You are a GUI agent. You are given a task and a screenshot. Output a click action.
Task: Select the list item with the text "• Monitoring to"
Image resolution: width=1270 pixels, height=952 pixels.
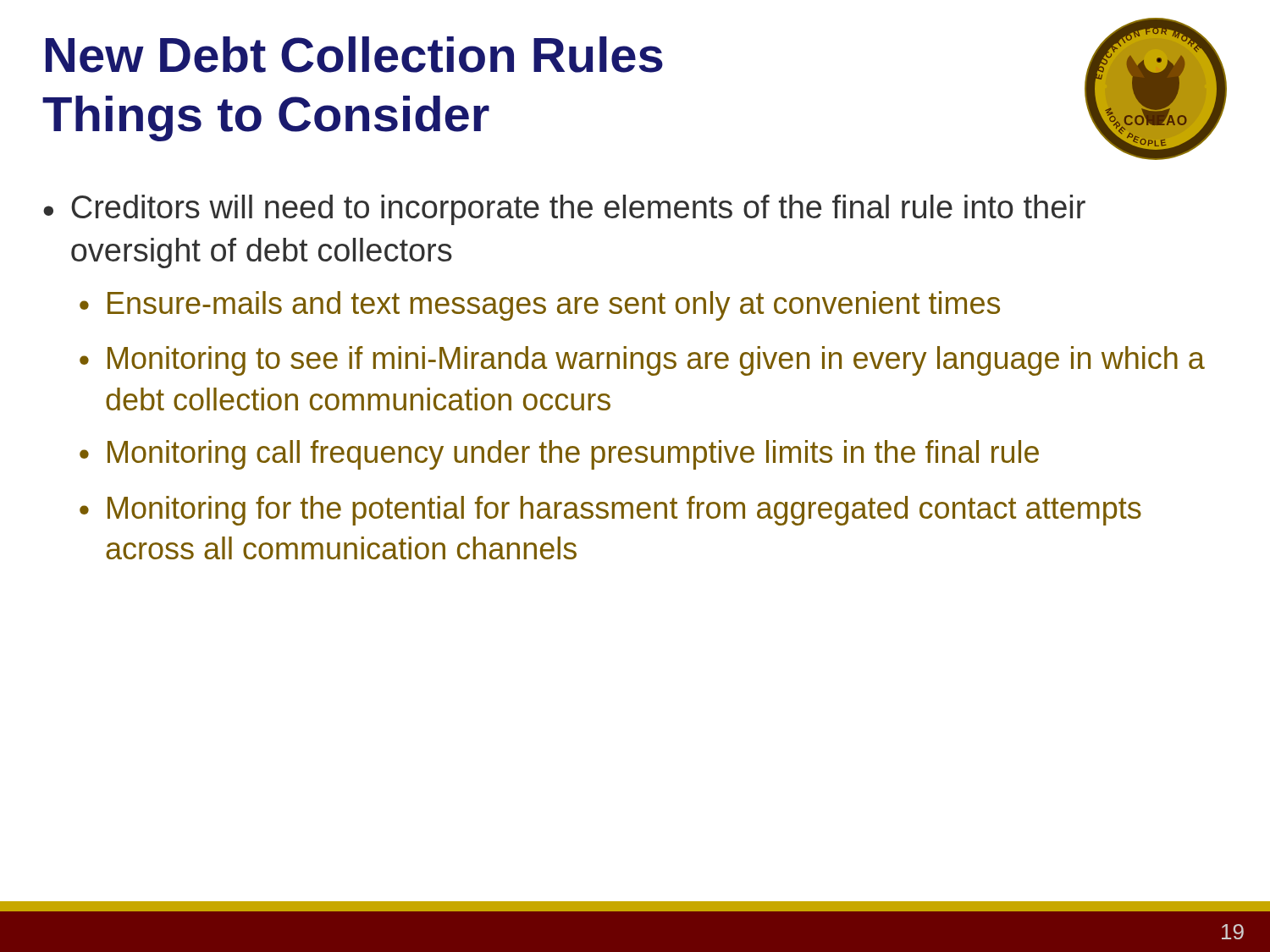pyautogui.click(x=645, y=380)
